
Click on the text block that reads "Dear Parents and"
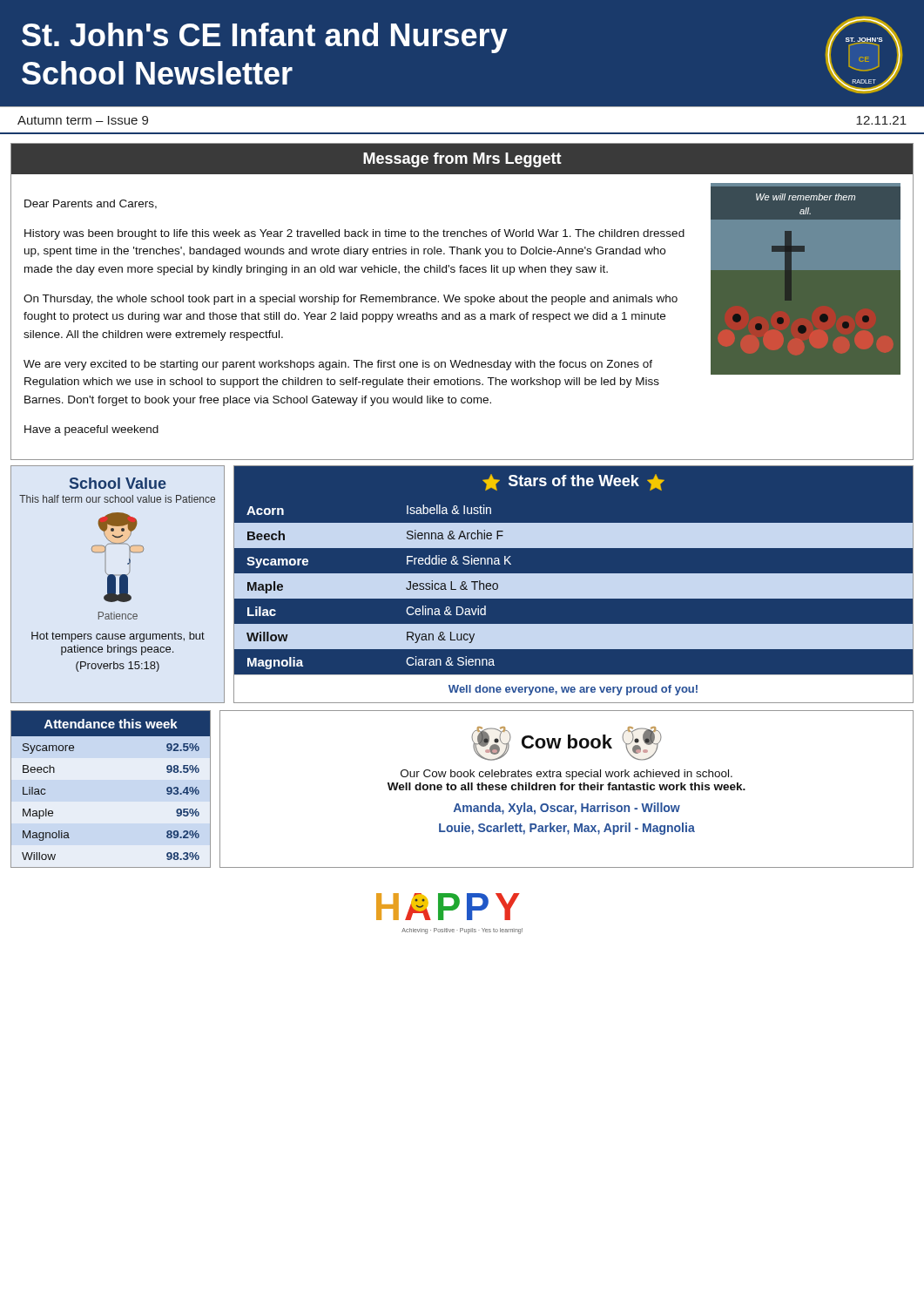pyautogui.click(x=361, y=317)
